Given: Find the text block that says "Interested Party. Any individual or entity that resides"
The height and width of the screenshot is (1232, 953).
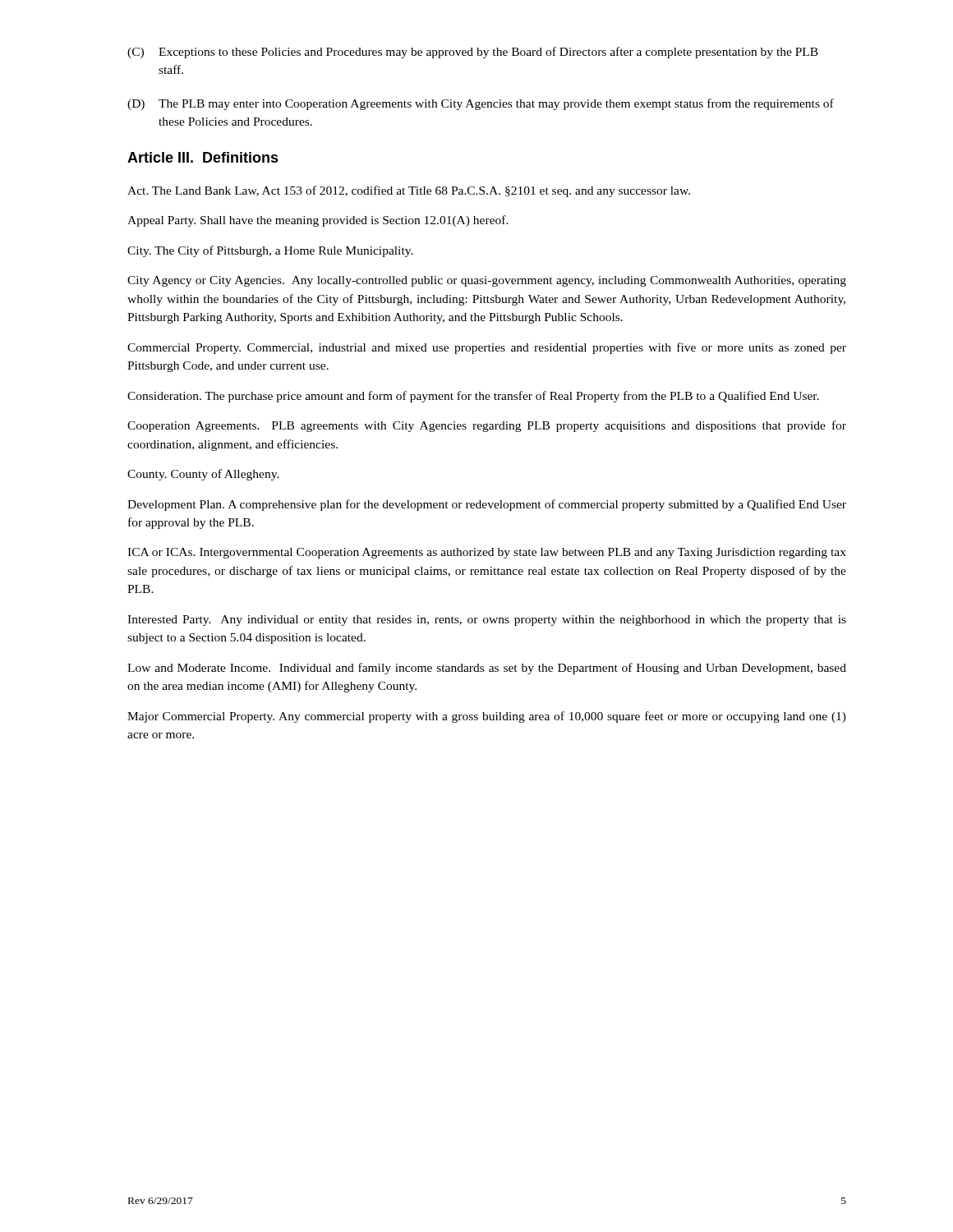Looking at the screenshot, I should [487, 628].
